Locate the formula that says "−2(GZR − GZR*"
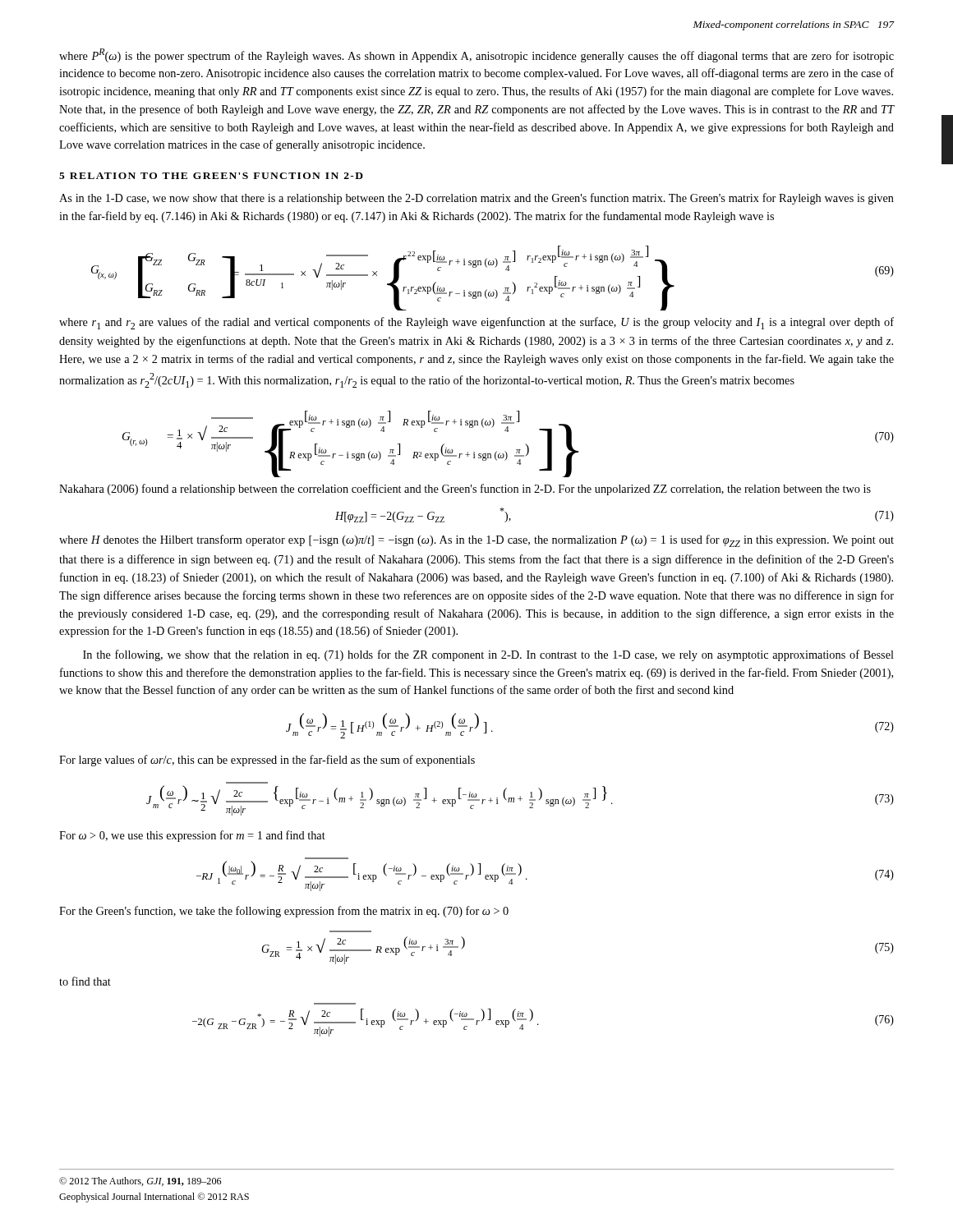The image size is (953, 1232). [x=476, y=1020]
